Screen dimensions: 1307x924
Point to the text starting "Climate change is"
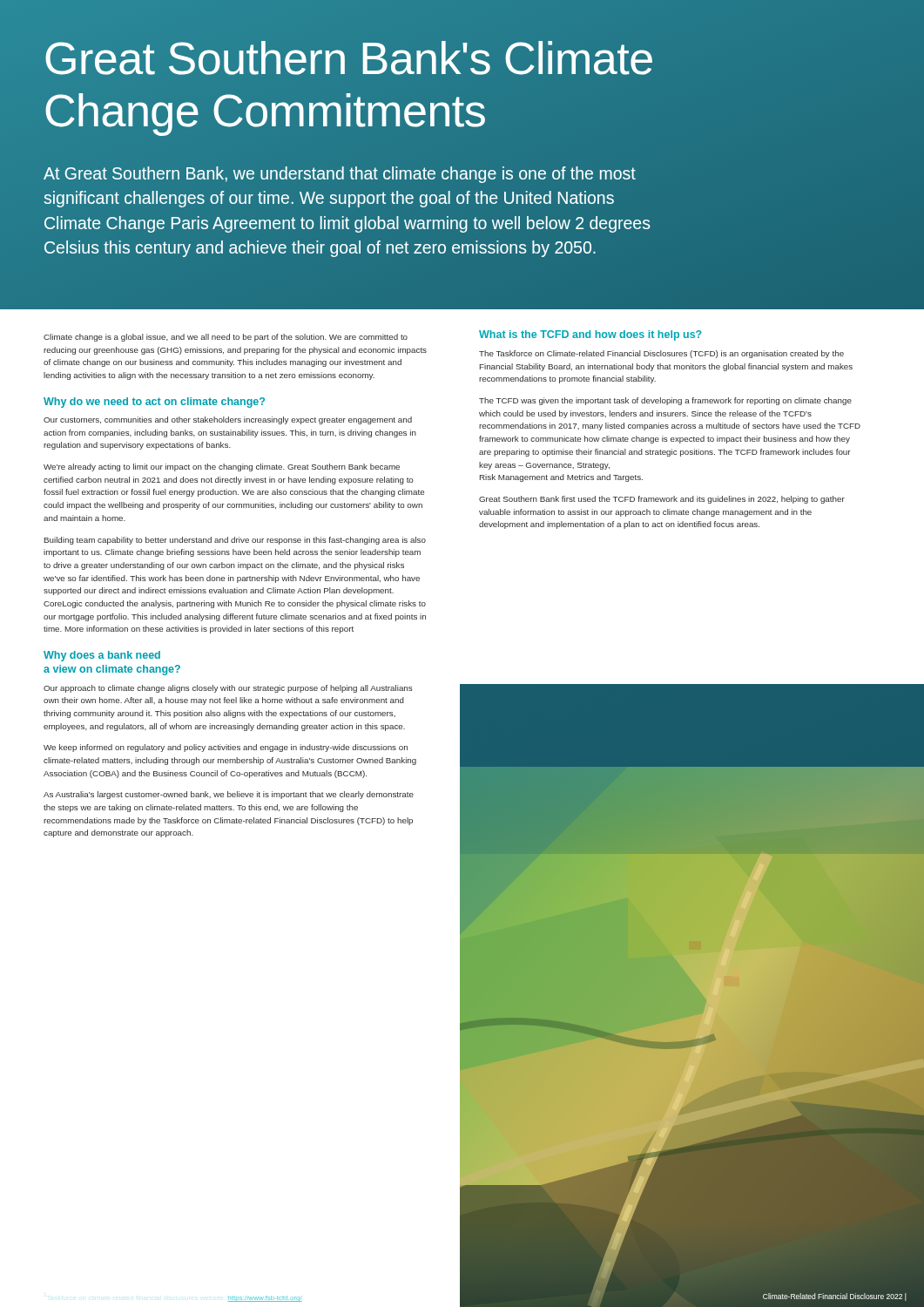point(235,357)
